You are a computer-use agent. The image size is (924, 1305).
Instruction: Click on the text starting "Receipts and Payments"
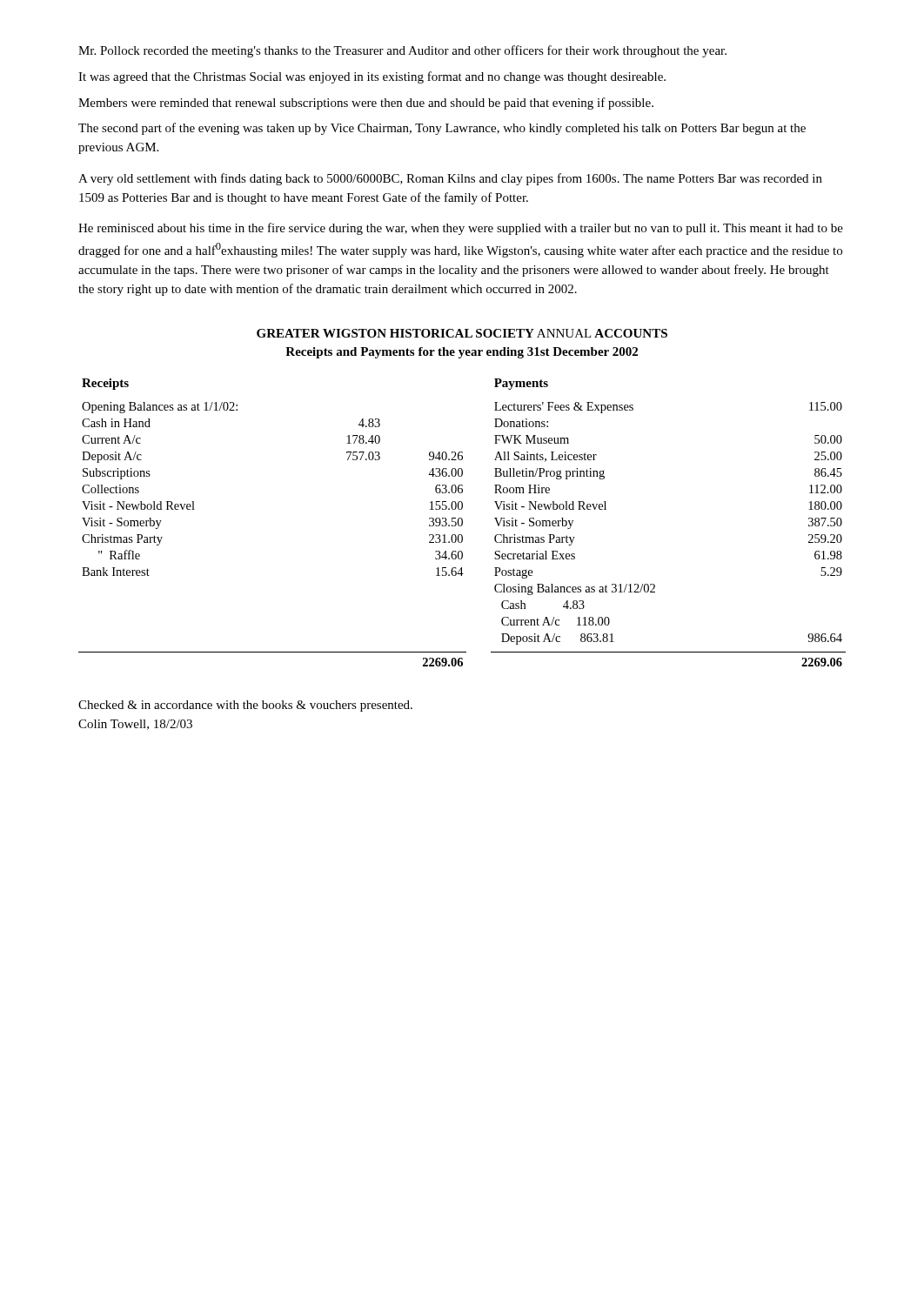(x=462, y=352)
